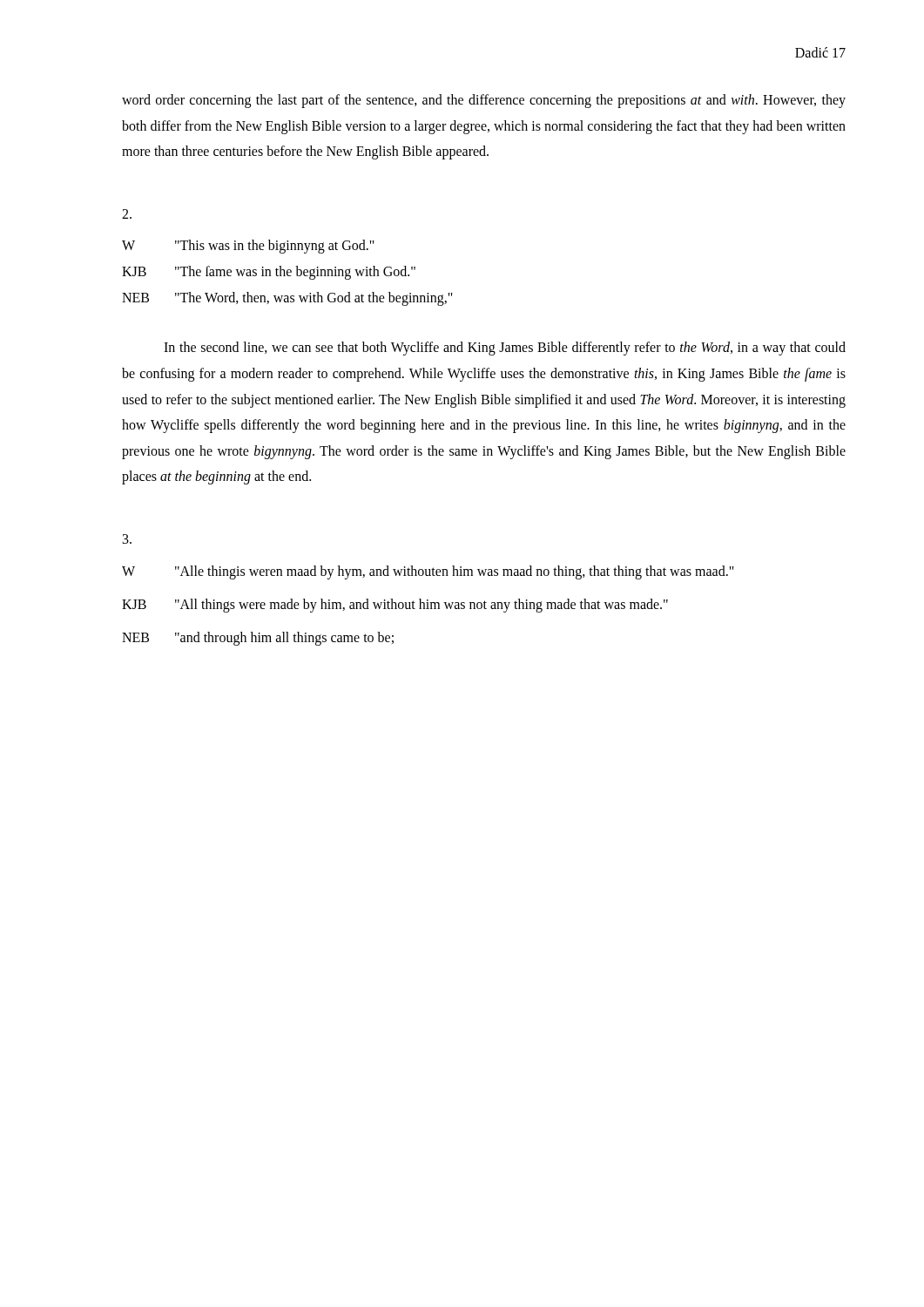Find the list item that reads "NEB "The Word,"
Image resolution: width=924 pixels, height=1307 pixels.
tap(287, 299)
